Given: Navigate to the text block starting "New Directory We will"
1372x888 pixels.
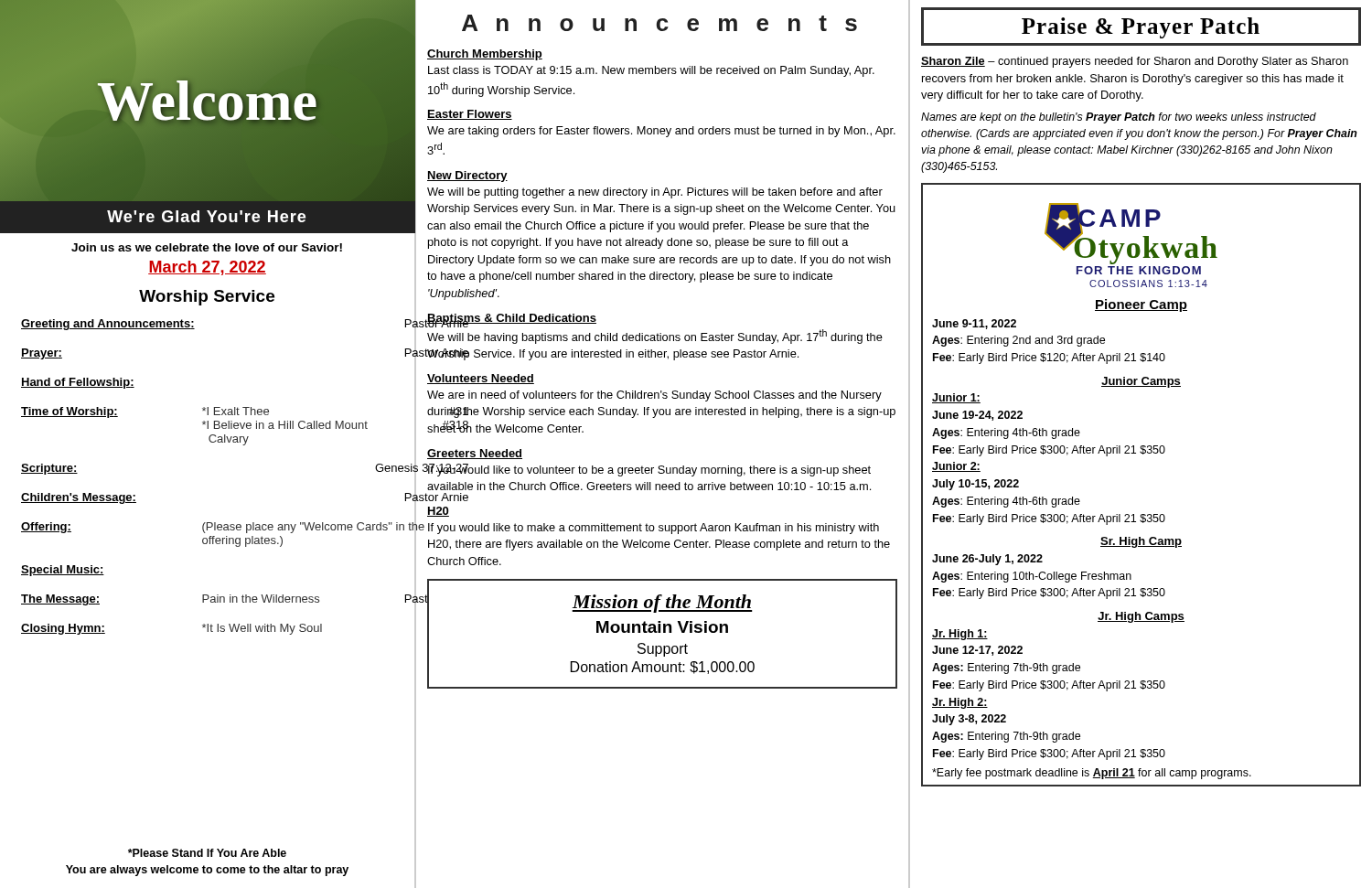Looking at the screenshot, I should tap(662, 235).
